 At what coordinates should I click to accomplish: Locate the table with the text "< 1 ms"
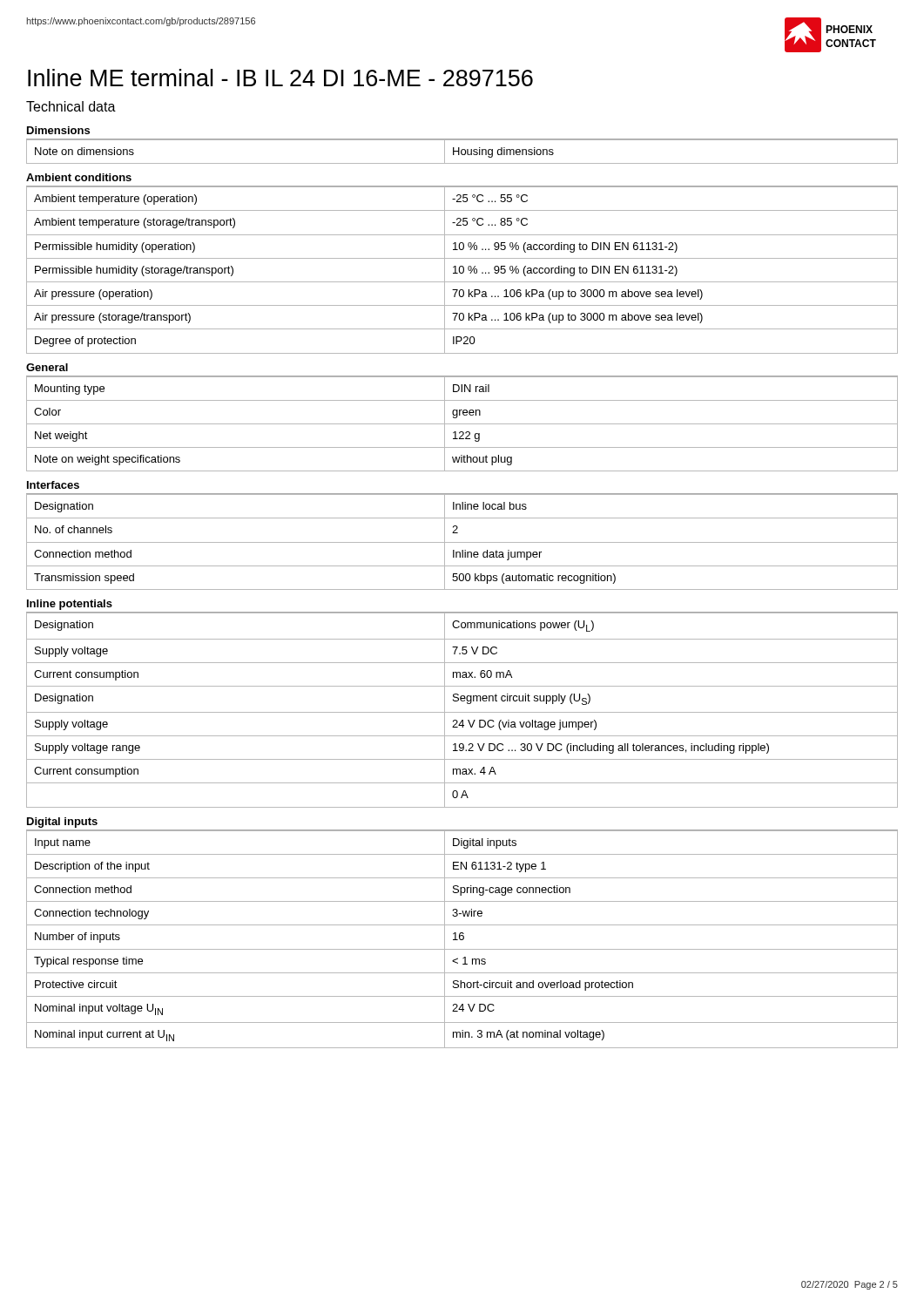(462, 939)
